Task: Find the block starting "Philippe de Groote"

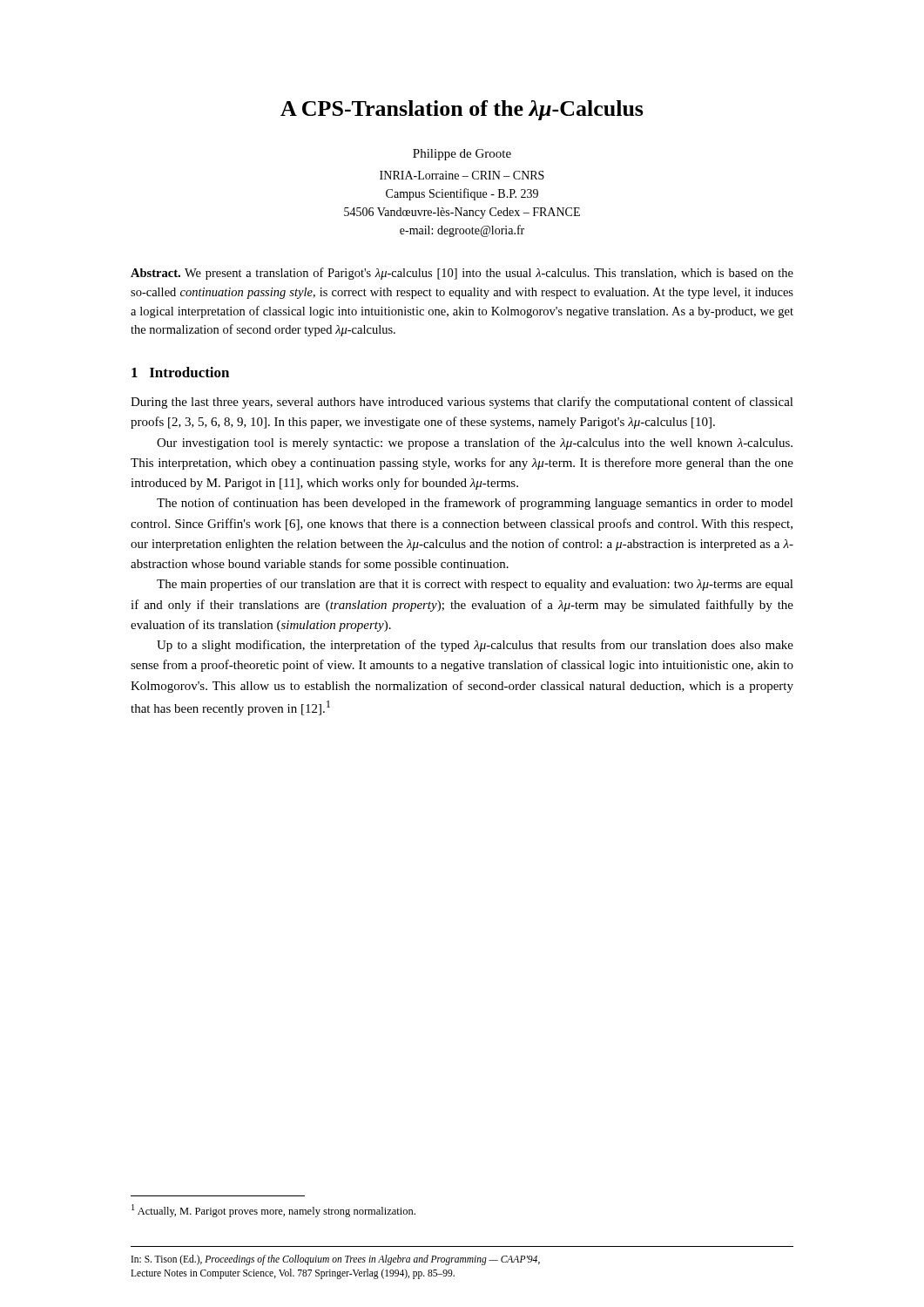Action: coord(462,153)
